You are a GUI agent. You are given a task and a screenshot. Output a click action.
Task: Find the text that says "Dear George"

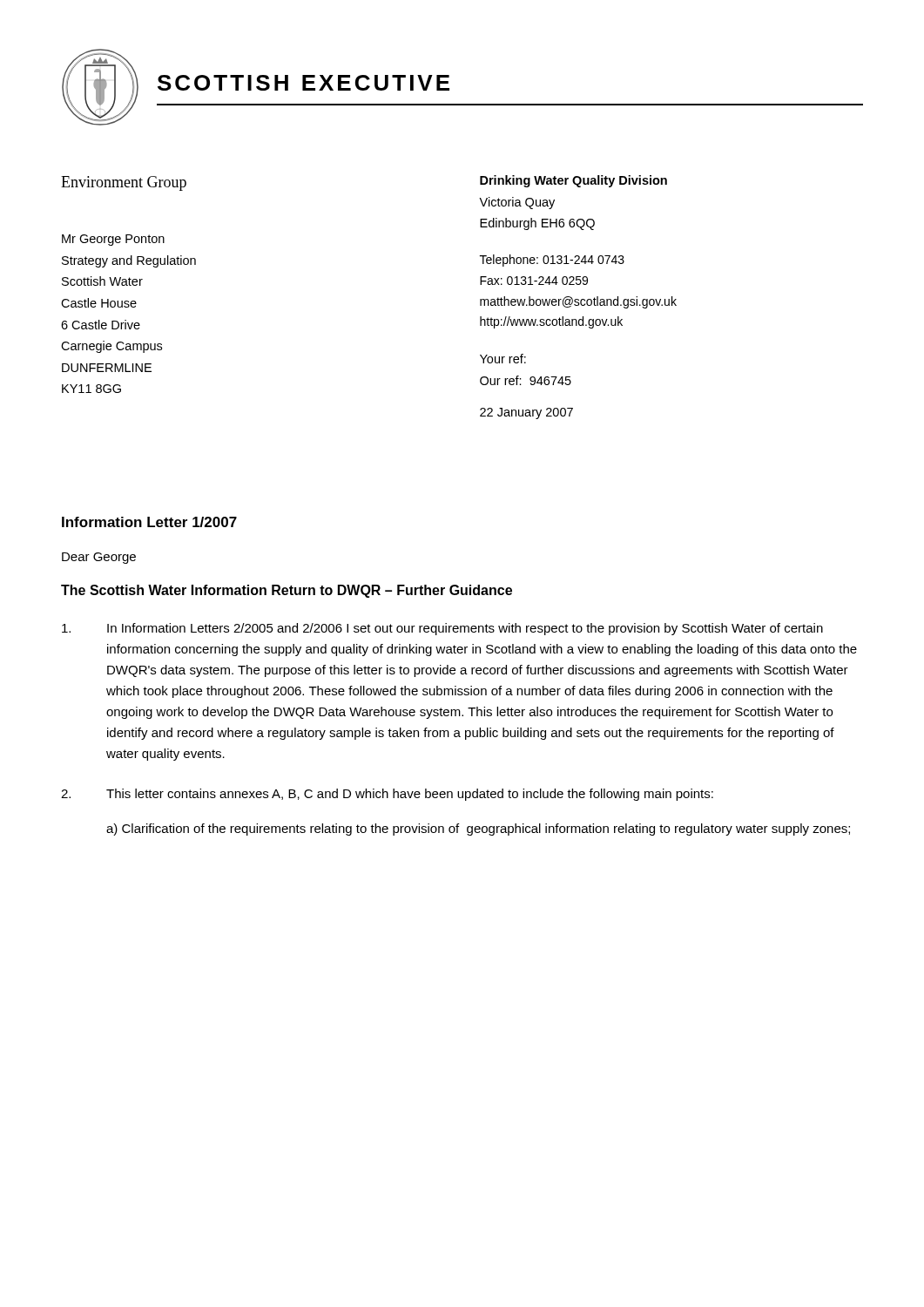99,556
